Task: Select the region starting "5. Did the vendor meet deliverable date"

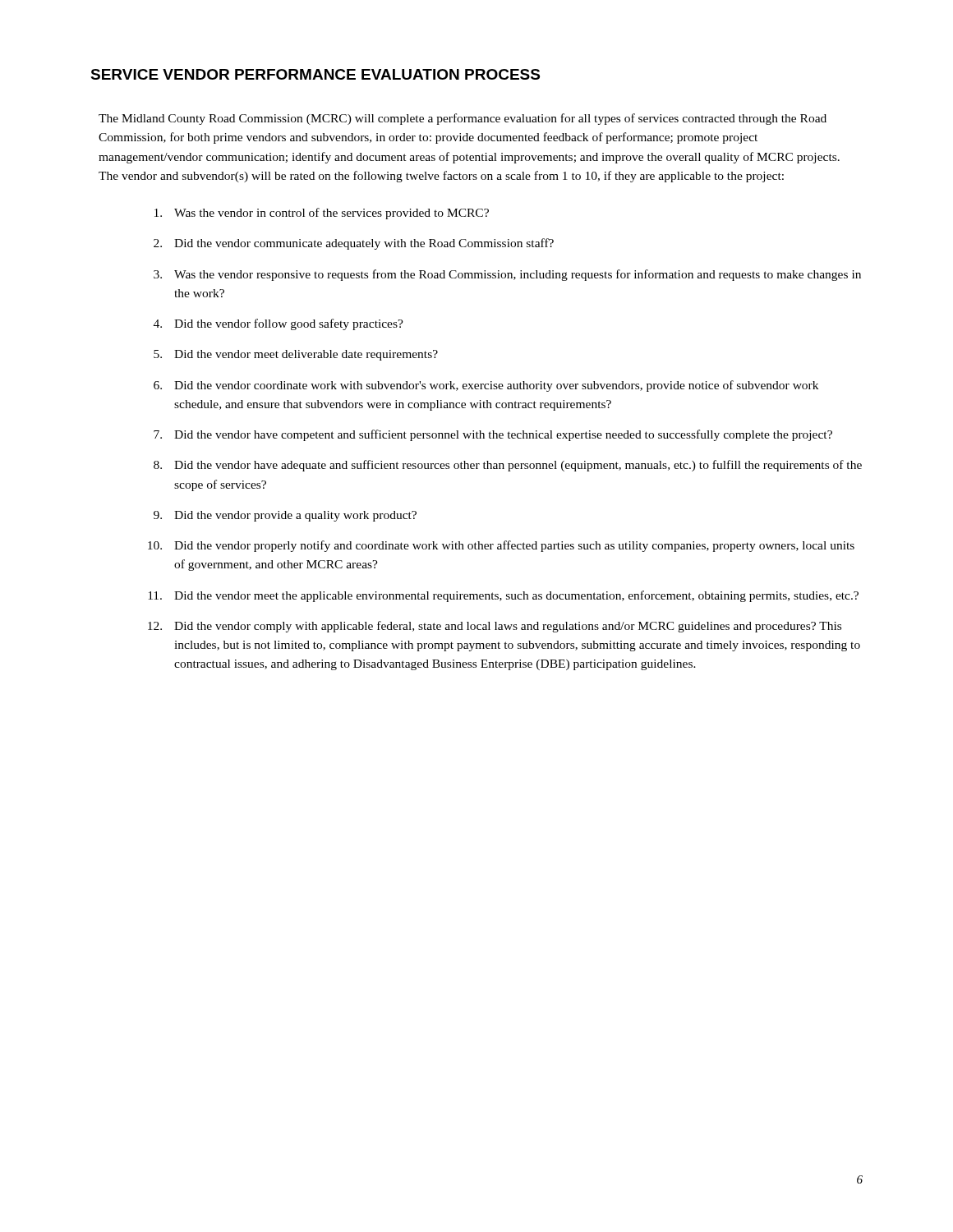Action: click(x=296, y=355)
